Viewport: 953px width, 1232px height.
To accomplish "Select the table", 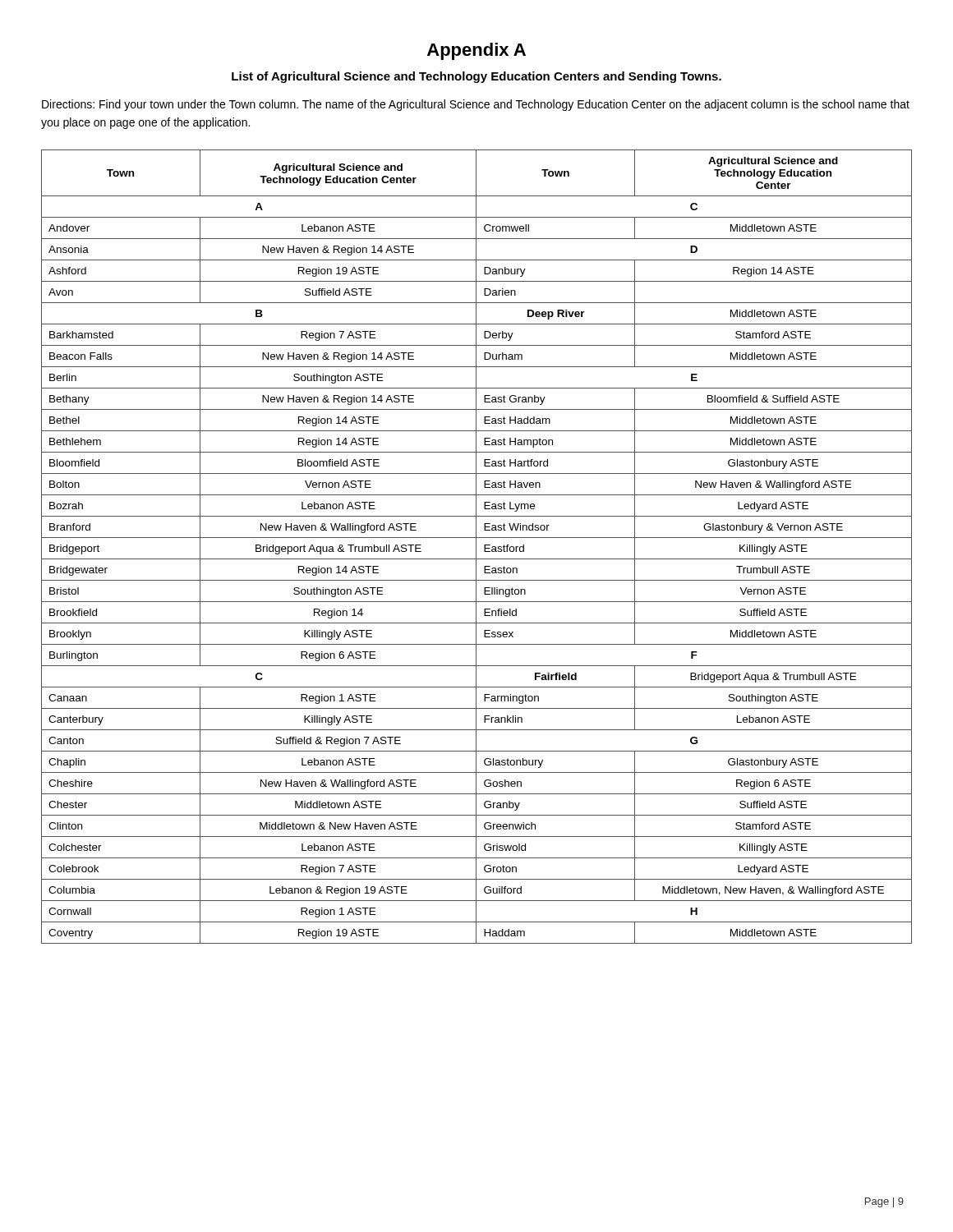I will click(x=476, y=547).
